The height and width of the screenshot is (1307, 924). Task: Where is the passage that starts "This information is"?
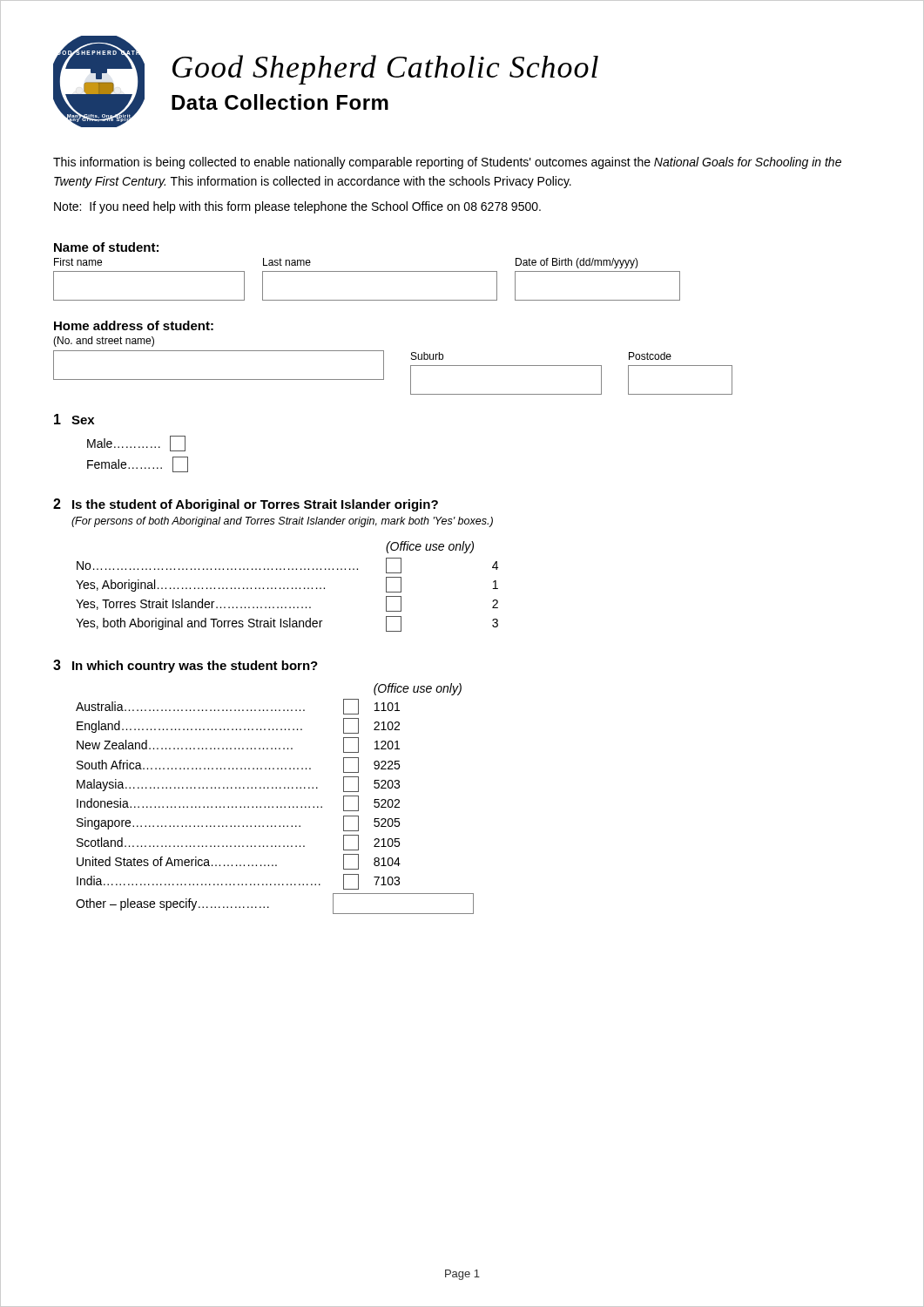447,172
